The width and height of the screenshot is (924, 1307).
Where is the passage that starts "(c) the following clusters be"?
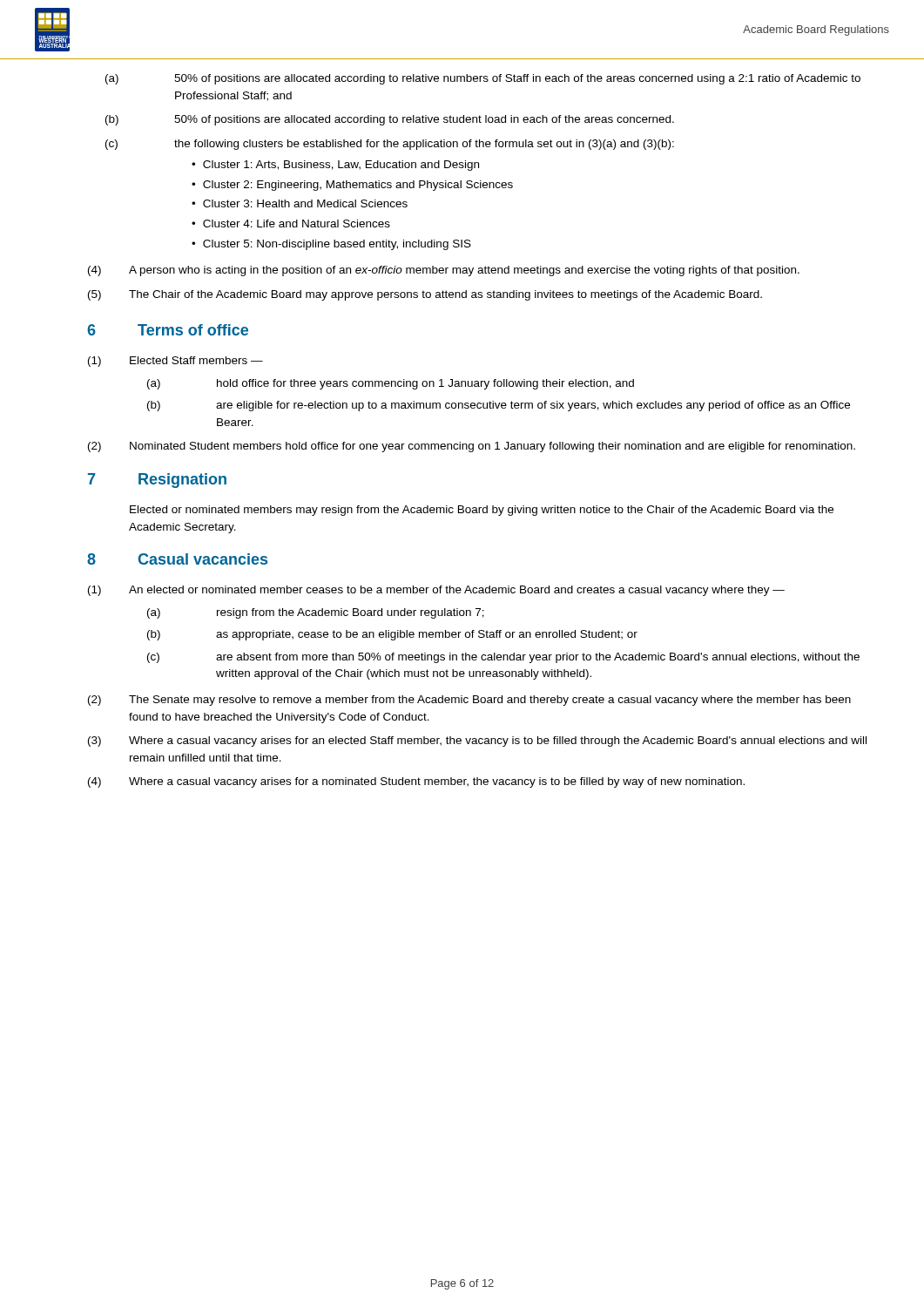[479, 195]
